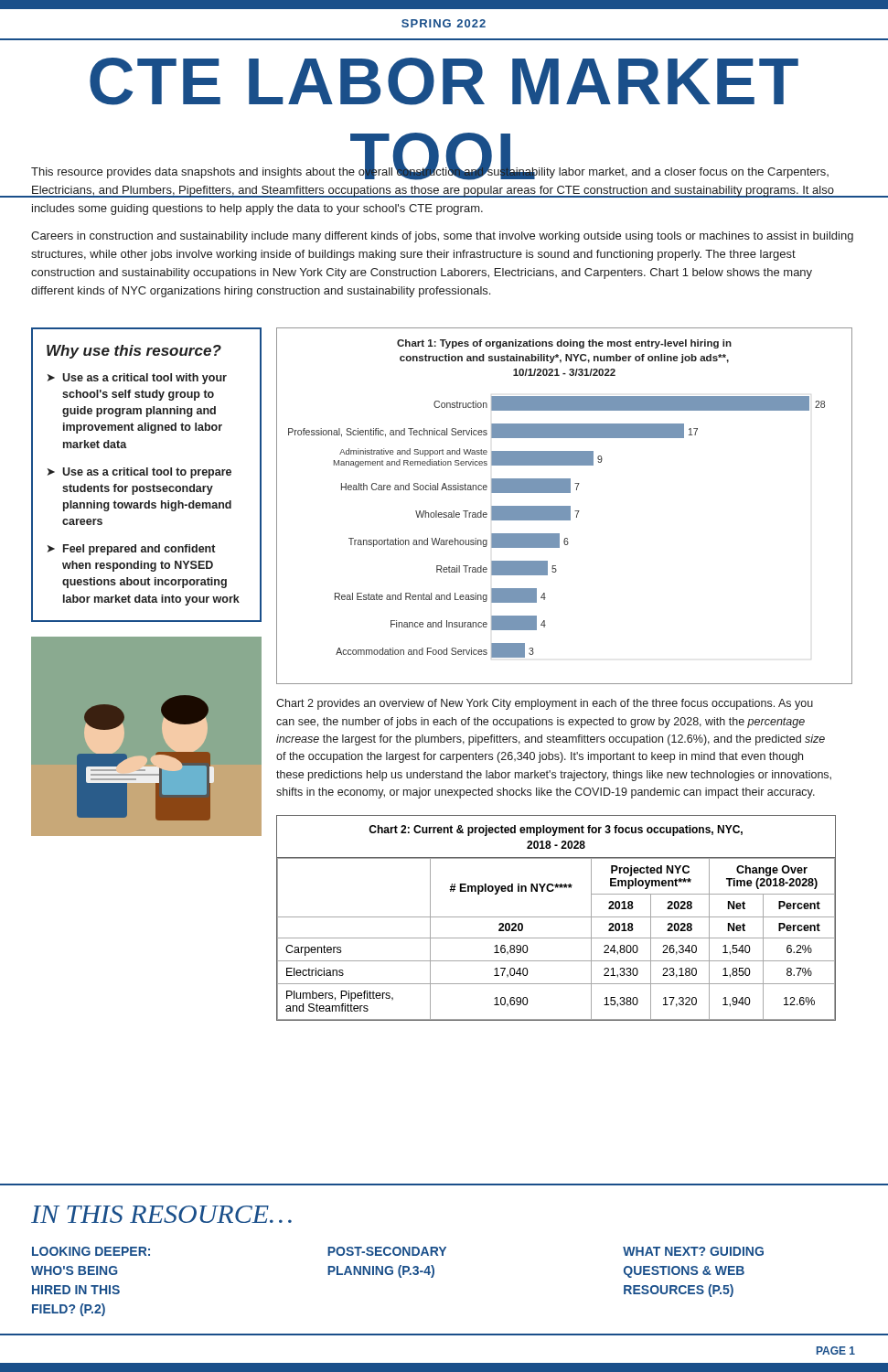Point to "IN THIS RESOURCE…"
Screen dimensions: 1372x888
click(x=162, y=1213)
